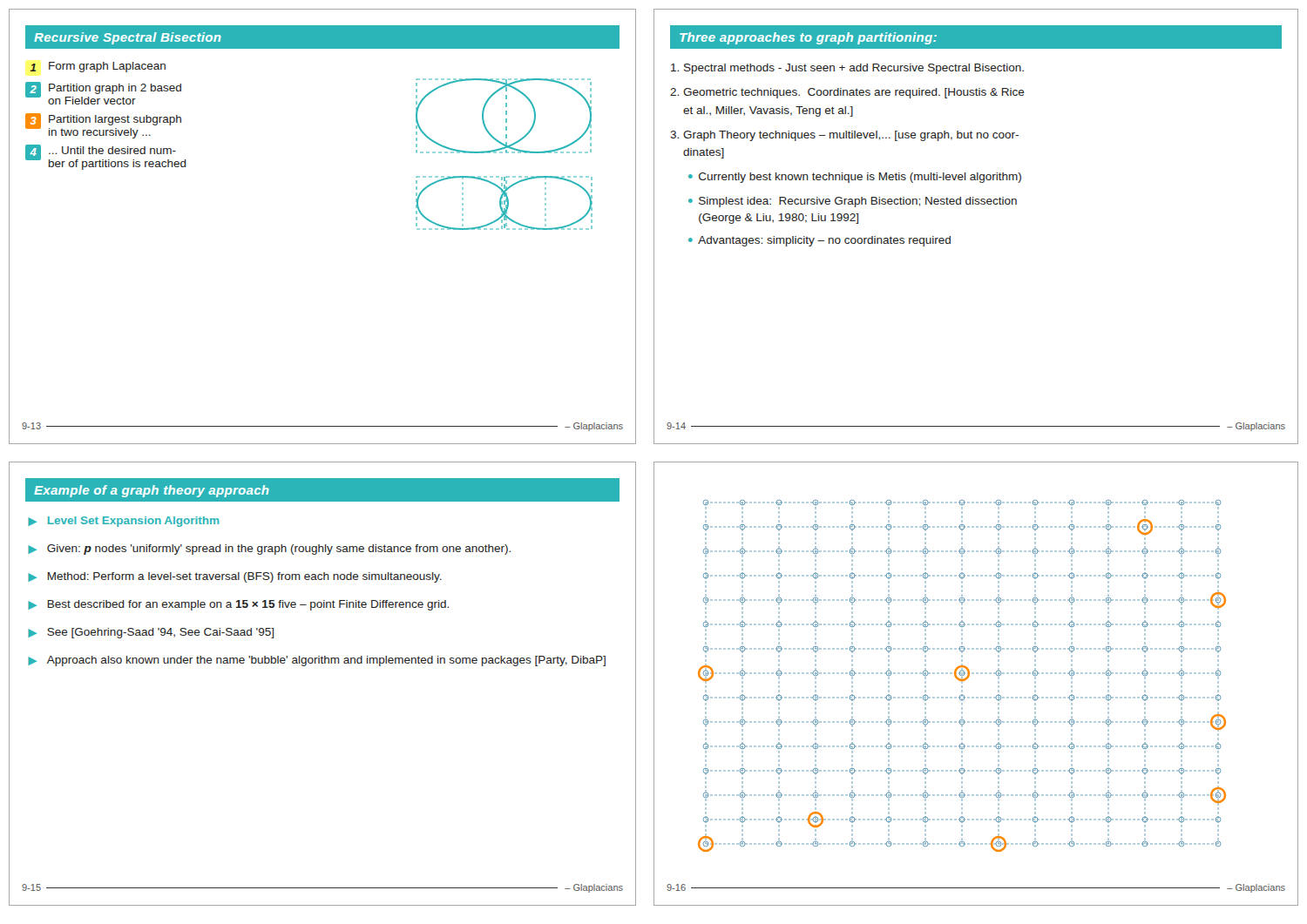Locate the text block starting "►Given: p nodes 'uniformly' spread"
Screen dimensions: 924x1307
[x=268, y=550]
